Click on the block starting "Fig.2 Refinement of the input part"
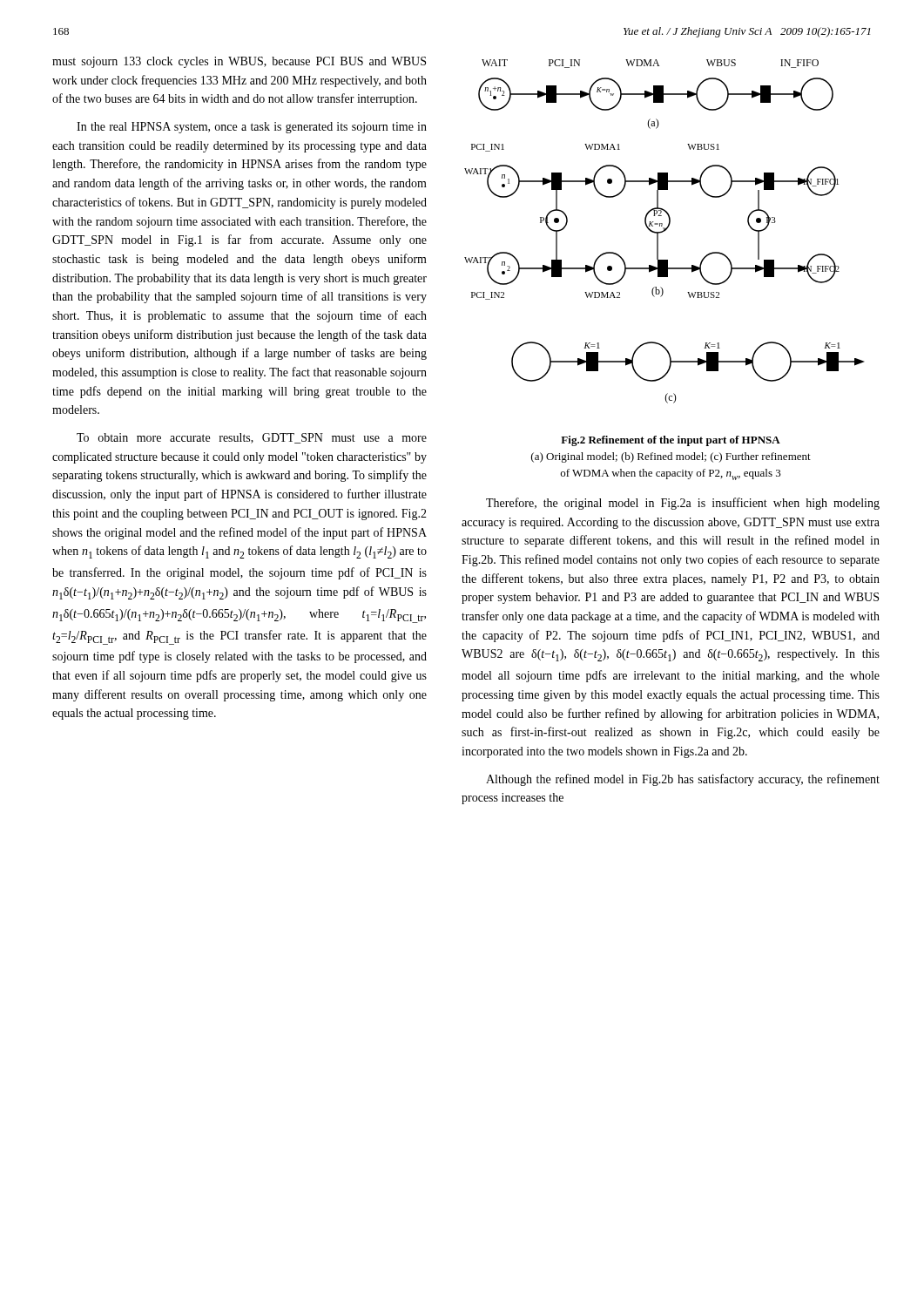 click(x=671, y=457)
